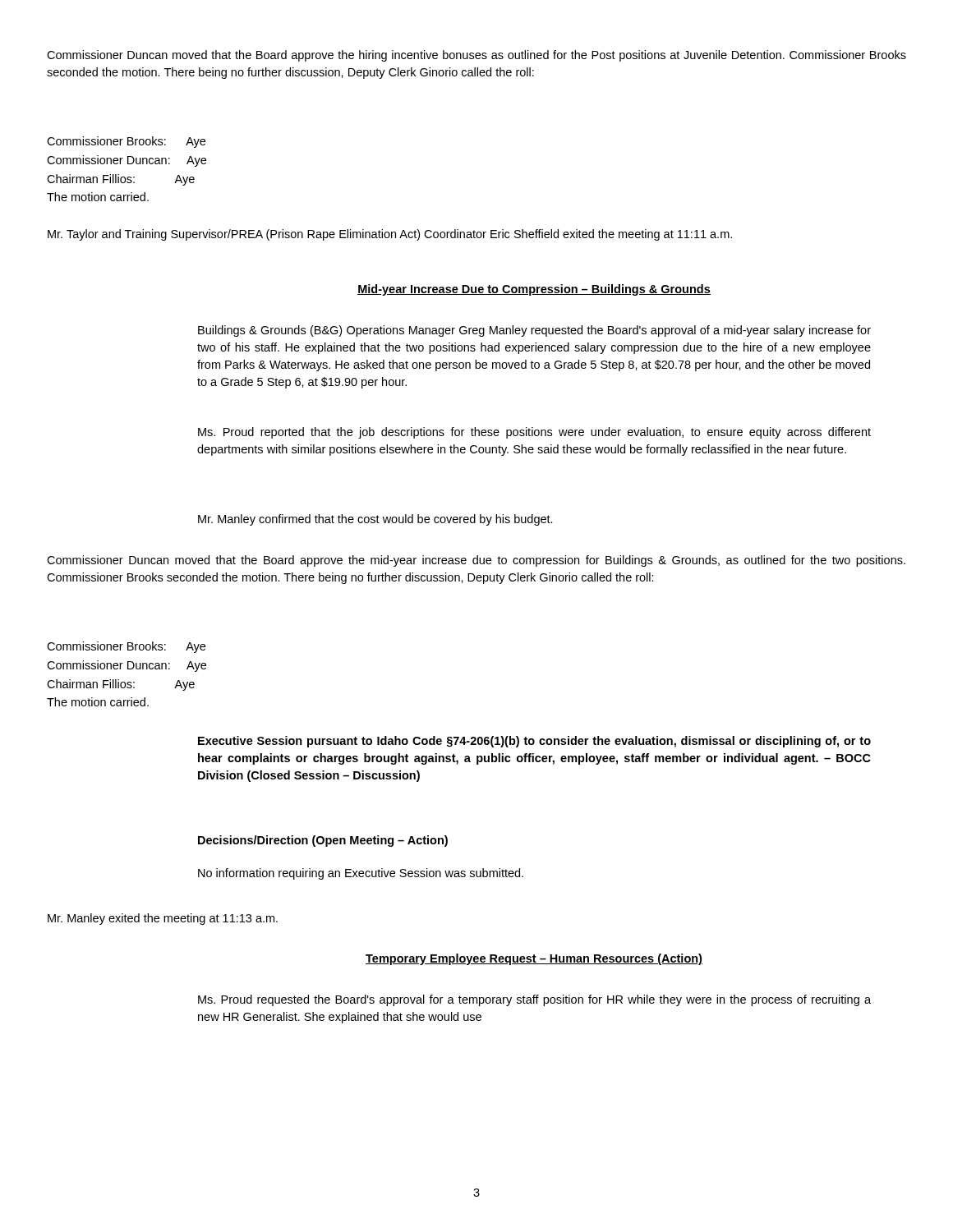Click on the text block with the text "Mr. Manley exited the"
Image resolution: width=953 pixels, height=1232 pixels.
click(163, 918)
